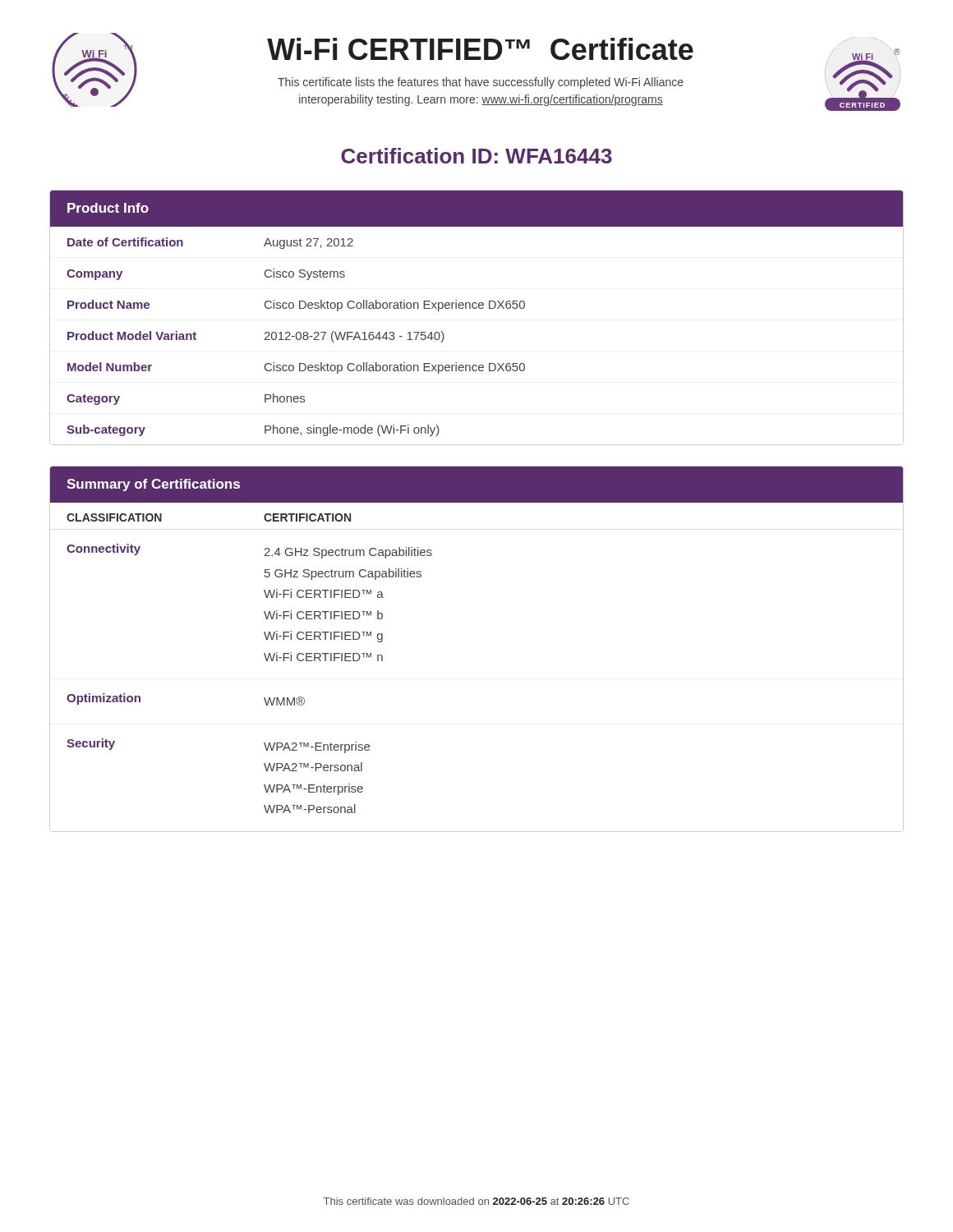Select the table that reads "Product Info Date of"

[476, 317]
